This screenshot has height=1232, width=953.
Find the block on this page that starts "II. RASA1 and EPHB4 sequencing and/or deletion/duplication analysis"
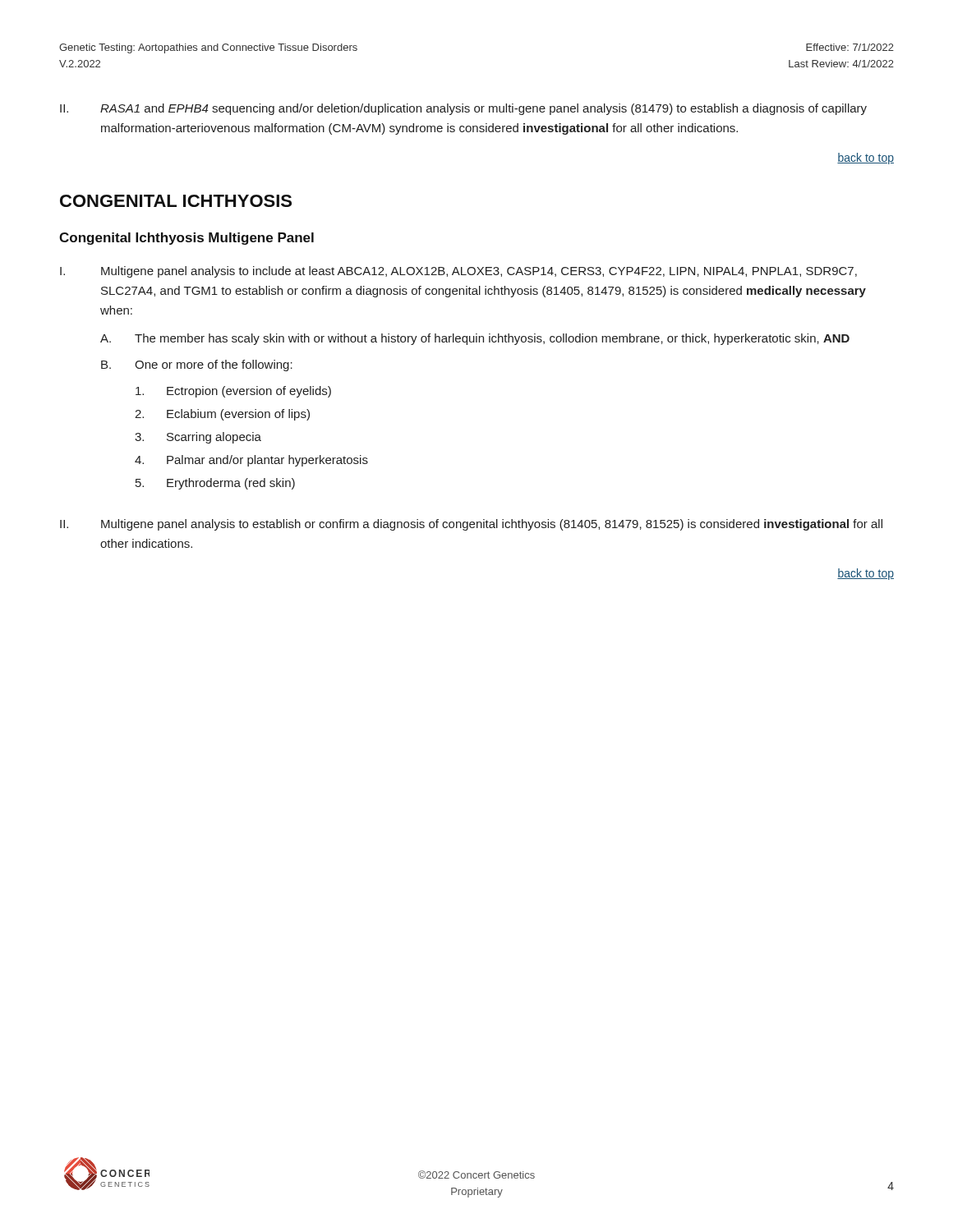476,118
